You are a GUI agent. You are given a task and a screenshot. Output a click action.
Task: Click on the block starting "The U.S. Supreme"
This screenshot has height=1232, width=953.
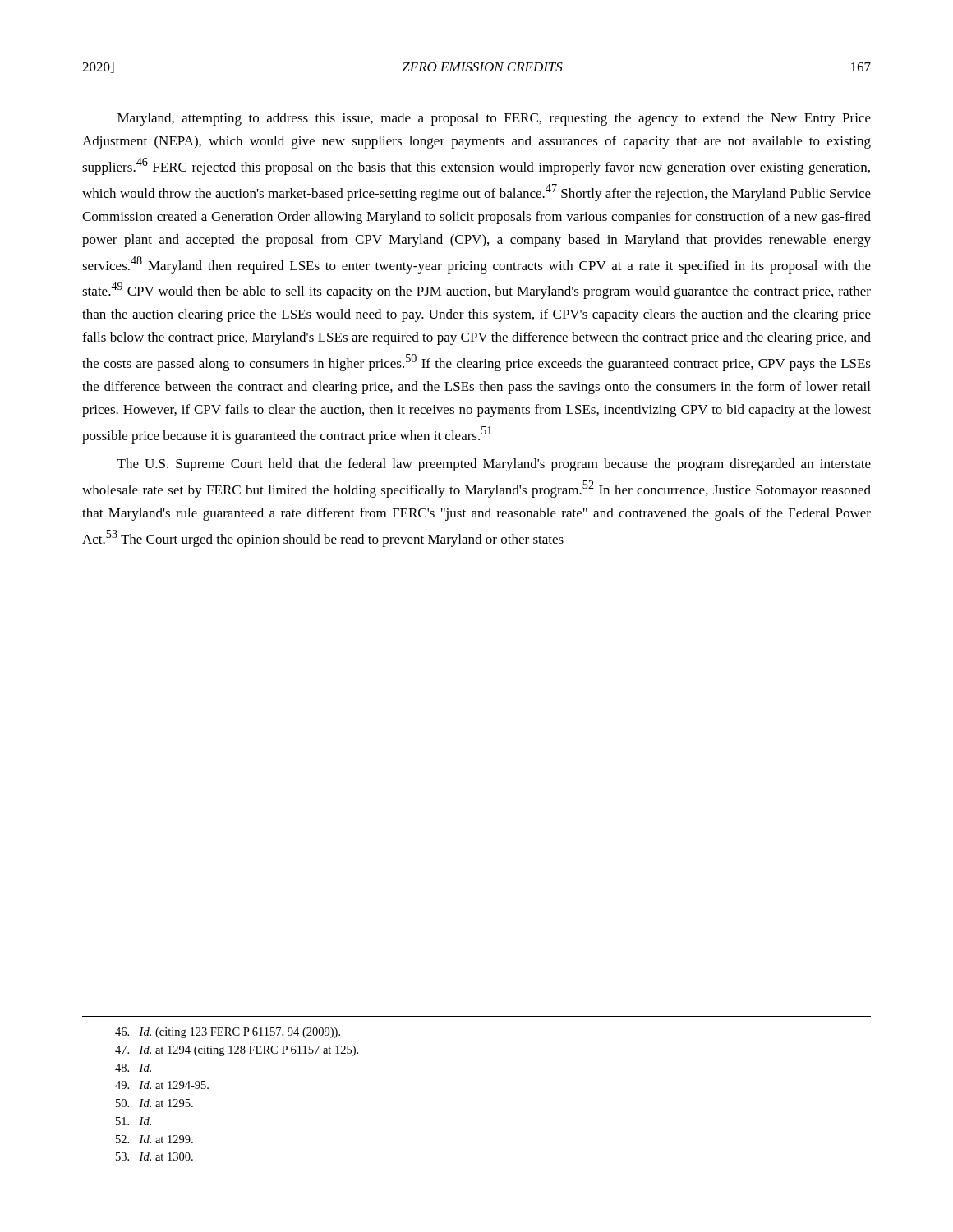tap(476, 502)
